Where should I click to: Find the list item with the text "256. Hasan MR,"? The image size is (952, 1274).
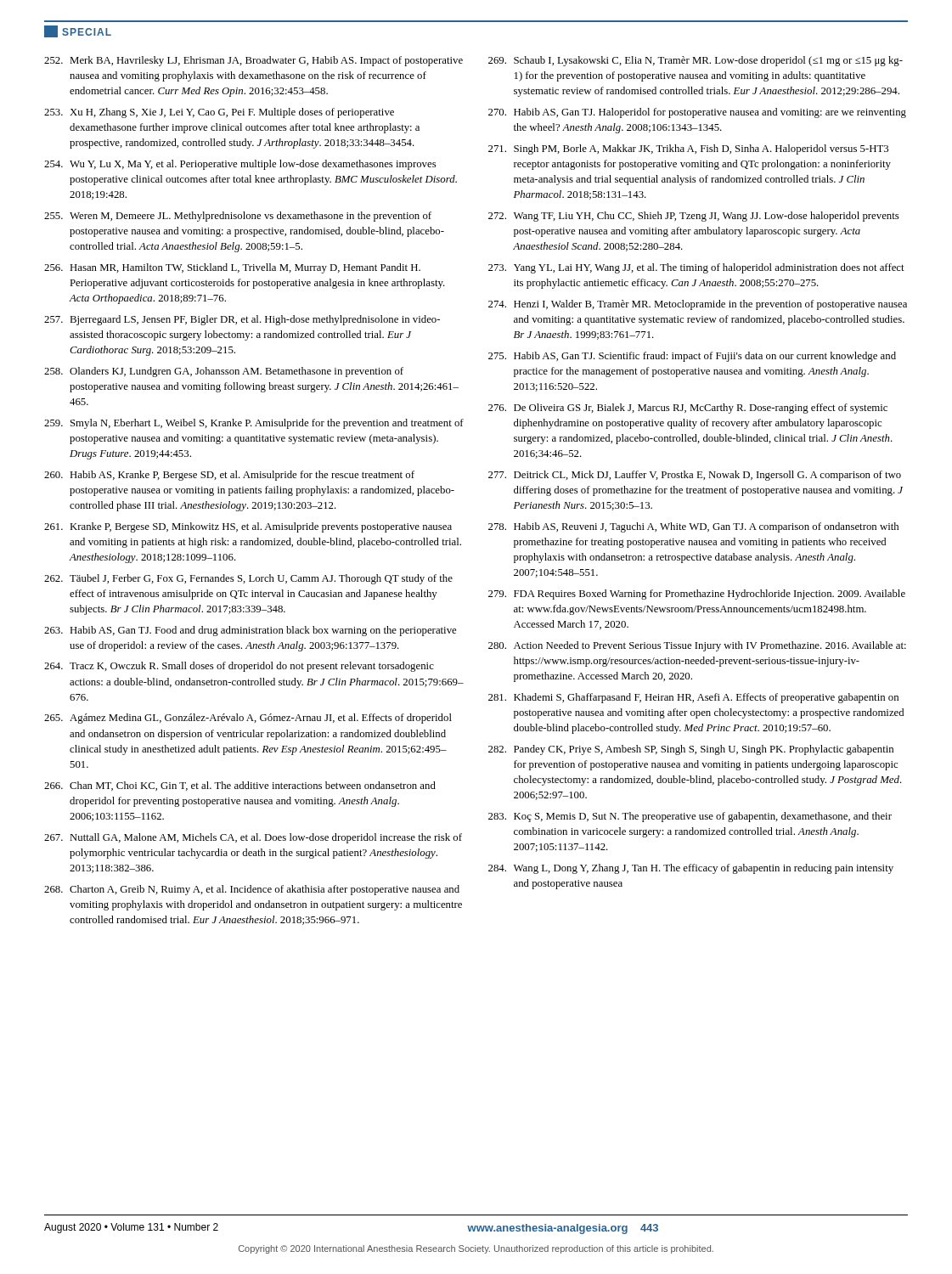254,283
